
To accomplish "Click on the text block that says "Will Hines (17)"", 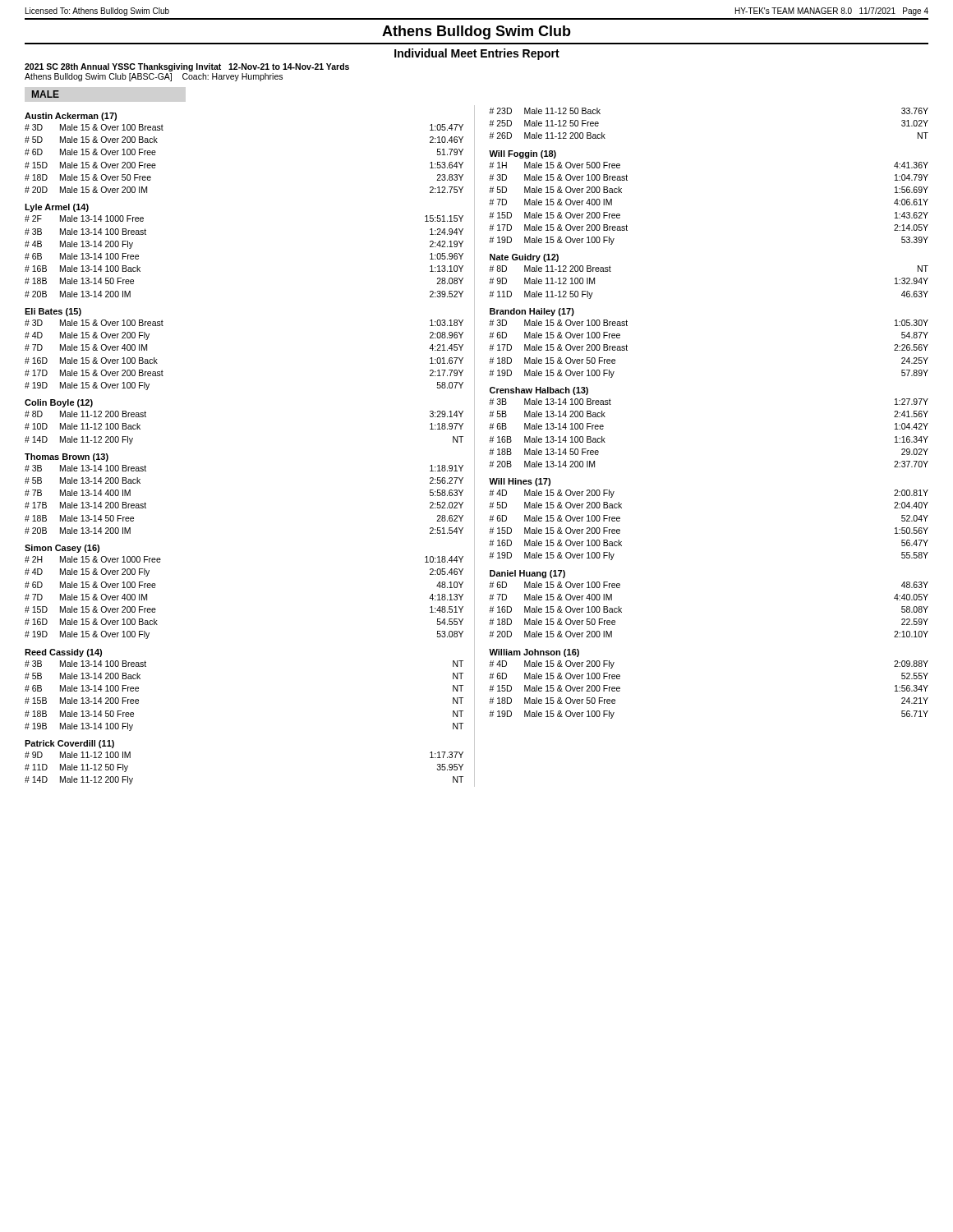I will pyautogui.click(x=520, y=482).
